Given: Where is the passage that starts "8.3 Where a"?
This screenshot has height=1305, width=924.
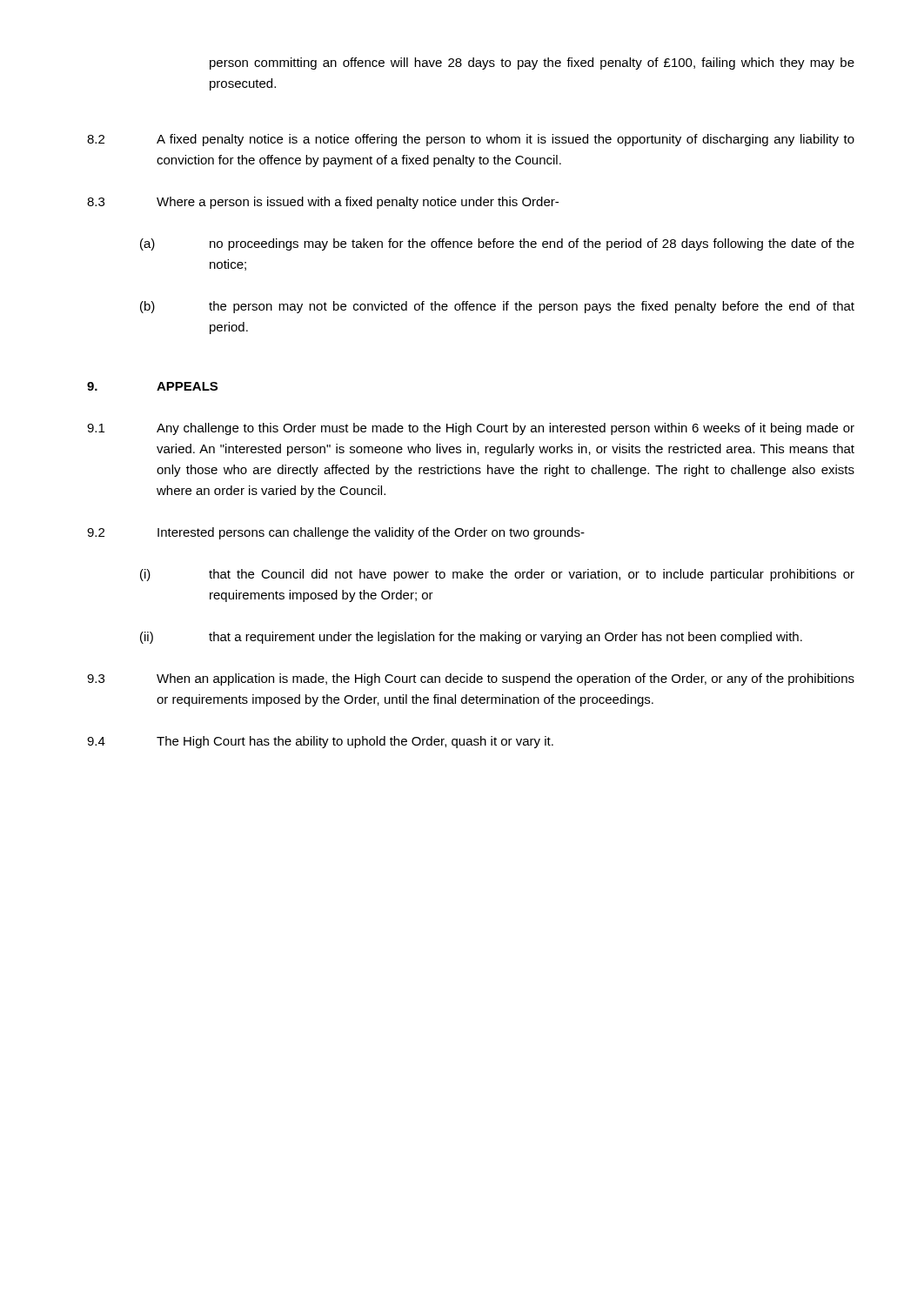Looking at the screenshot, I should pyautogui.click(x=471, y=202).
